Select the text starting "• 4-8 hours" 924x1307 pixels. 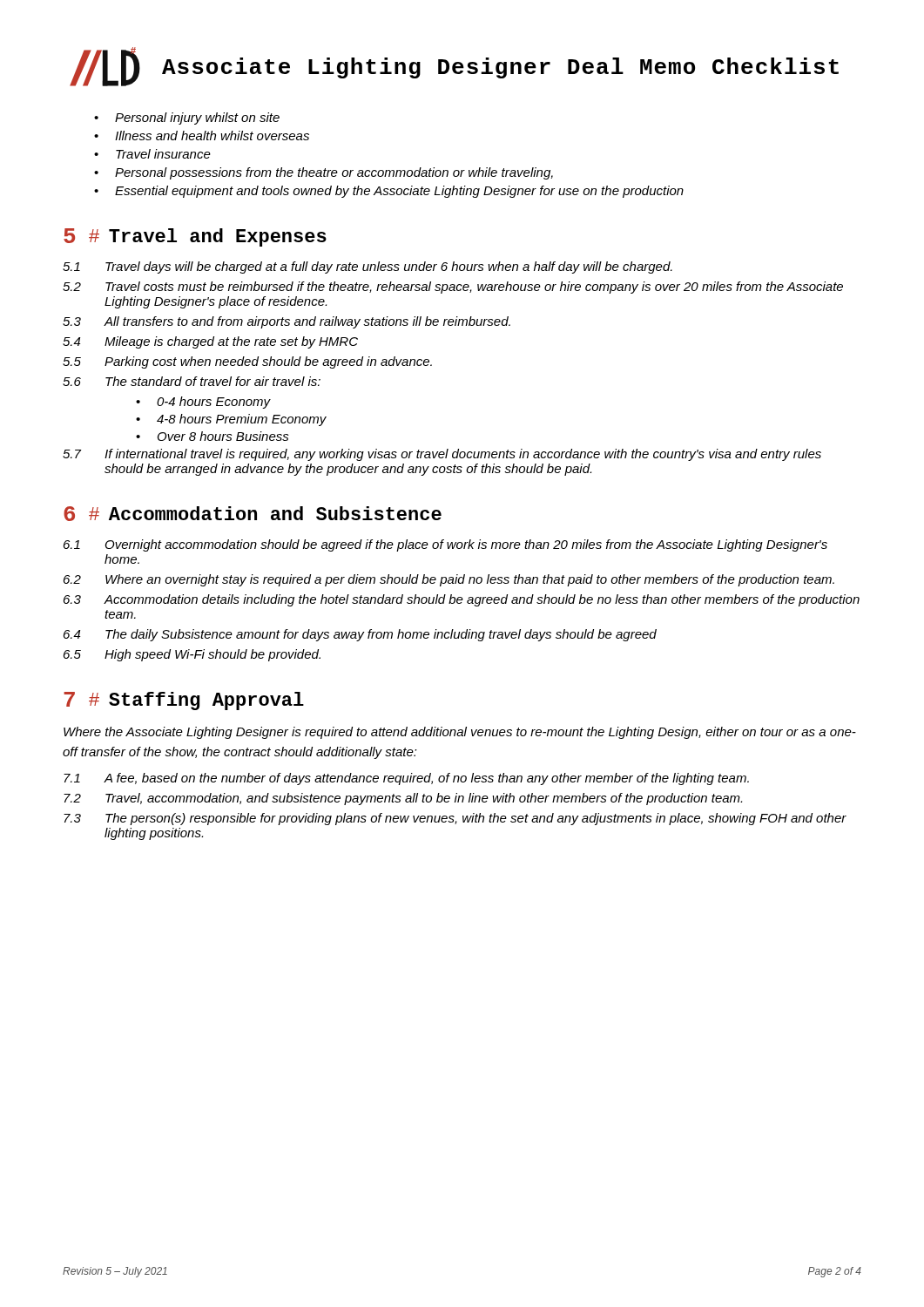(x=231, y=419)
